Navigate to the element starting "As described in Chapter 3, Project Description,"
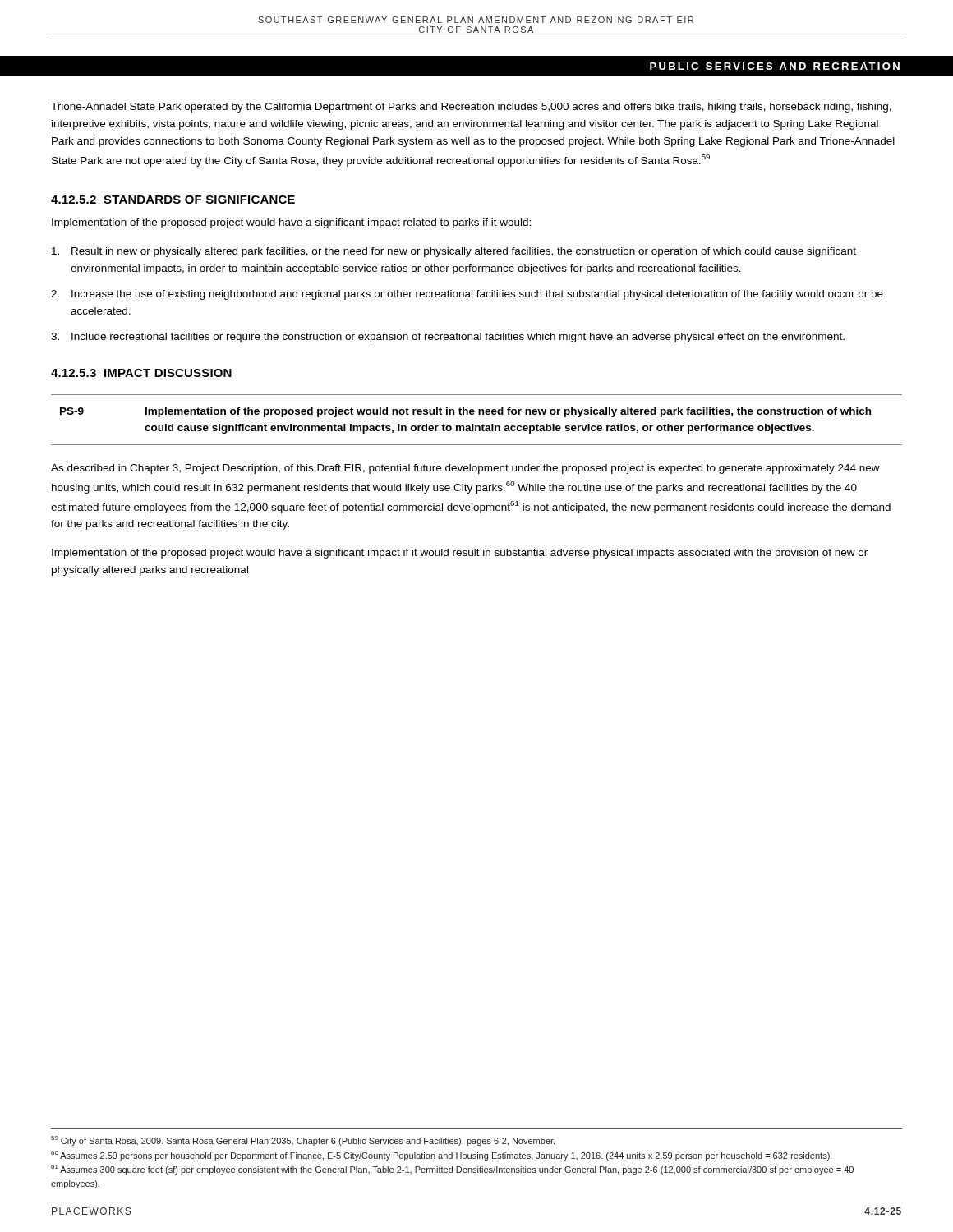This screenshot has width=953, height=1232. click(x=471, y=496)
